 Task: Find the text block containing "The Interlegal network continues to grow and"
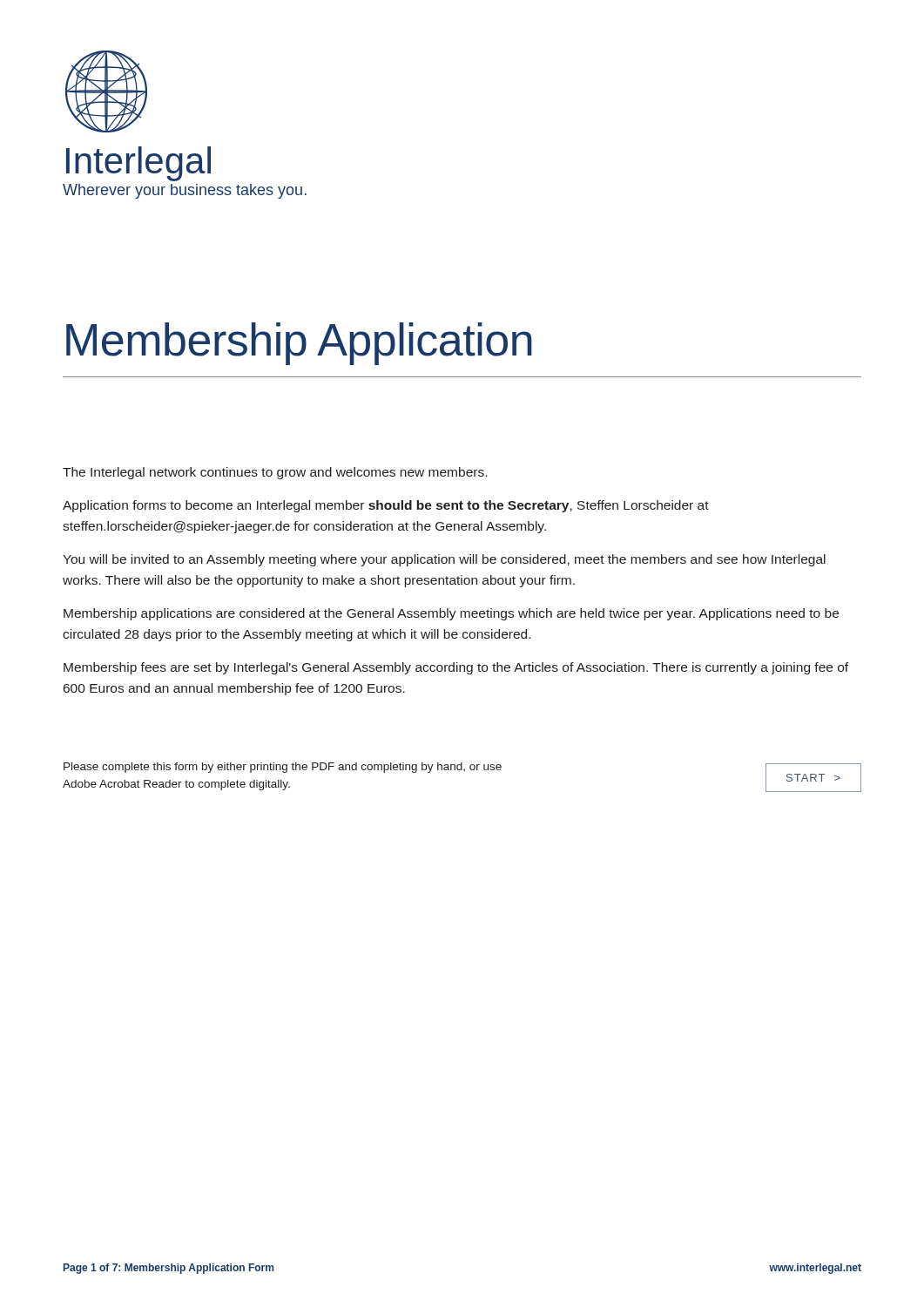click(462, 472)
